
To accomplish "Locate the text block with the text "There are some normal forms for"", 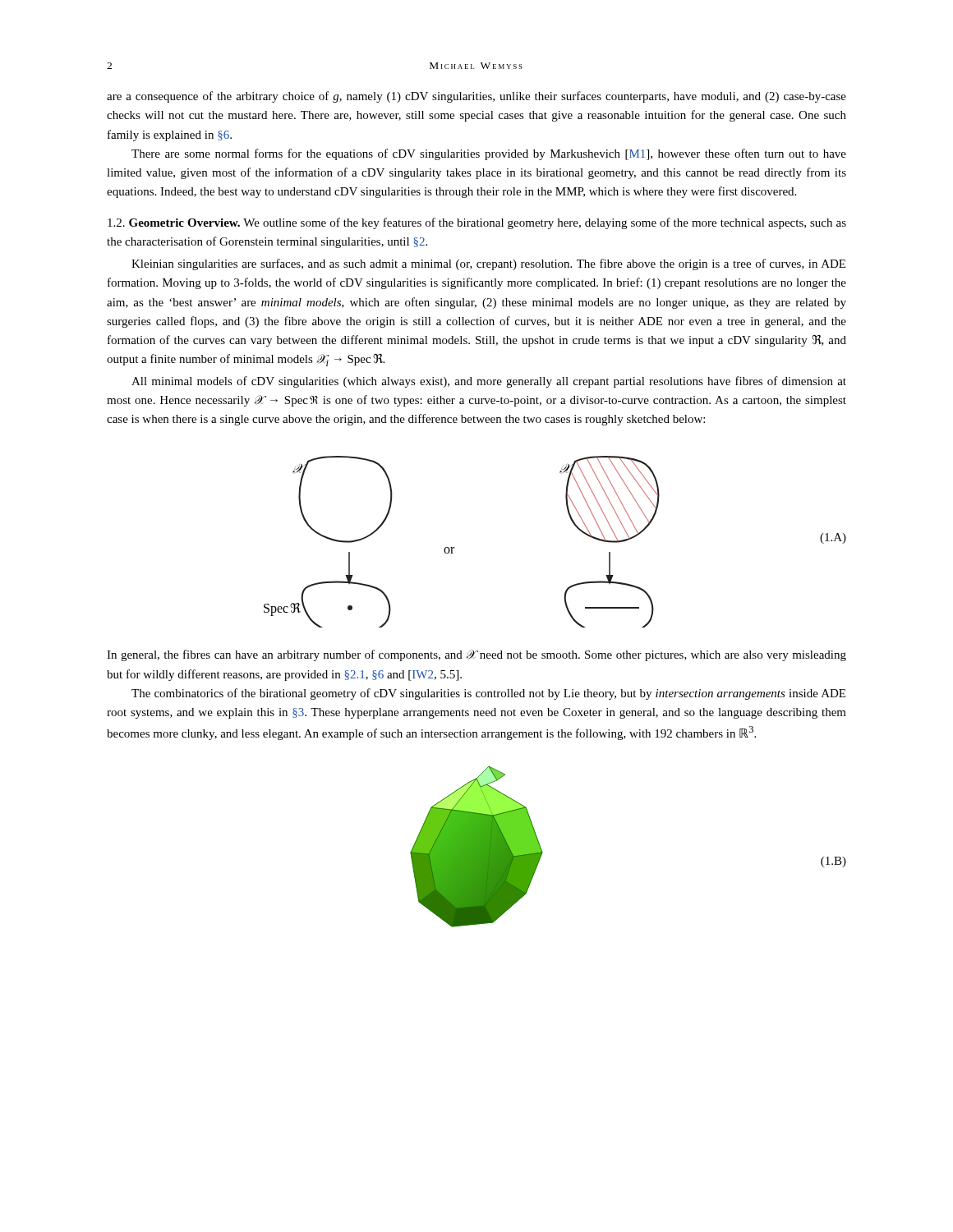I will (x=476, y=173).
